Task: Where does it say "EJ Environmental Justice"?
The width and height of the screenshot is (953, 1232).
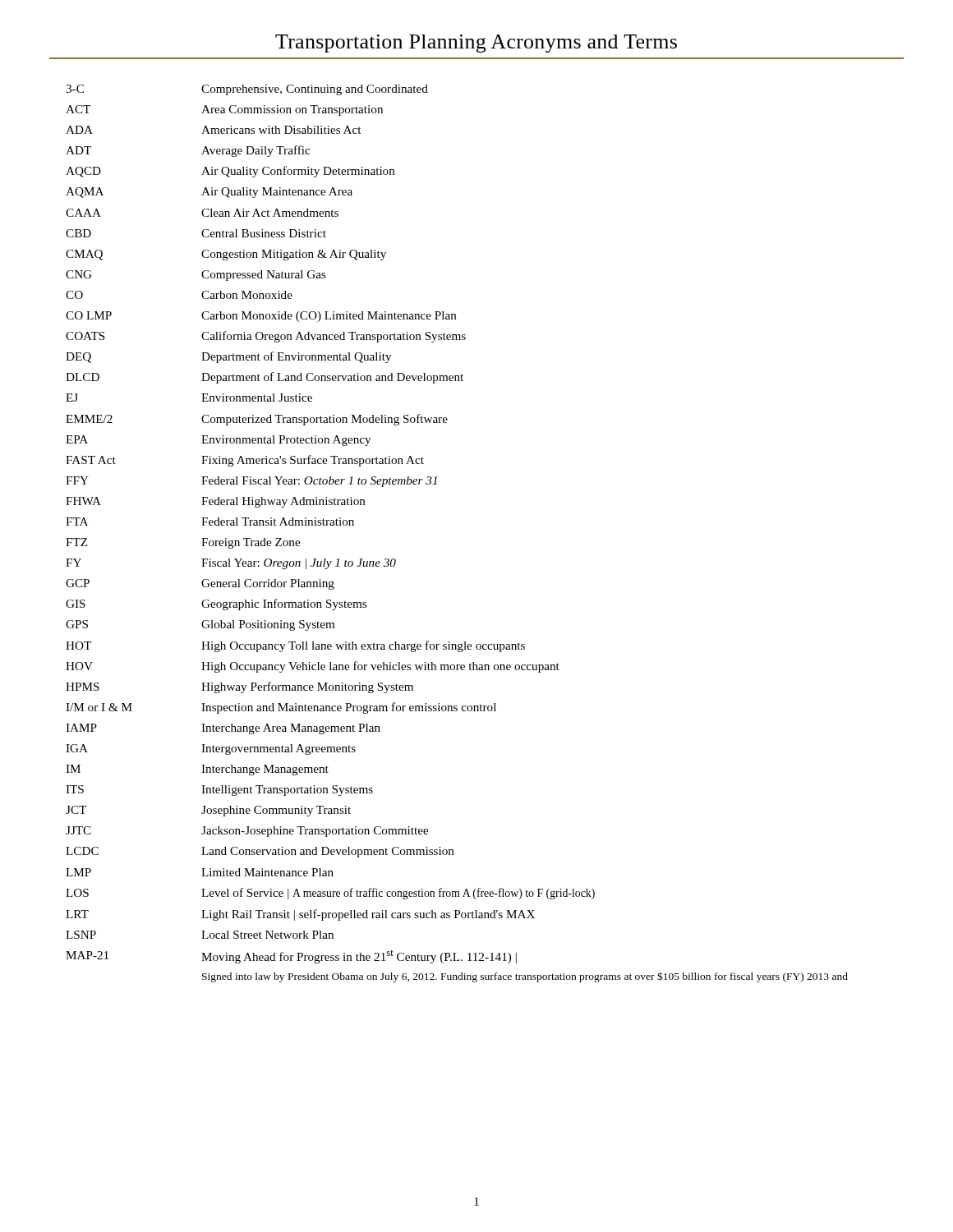Action: tap(71, 397)
